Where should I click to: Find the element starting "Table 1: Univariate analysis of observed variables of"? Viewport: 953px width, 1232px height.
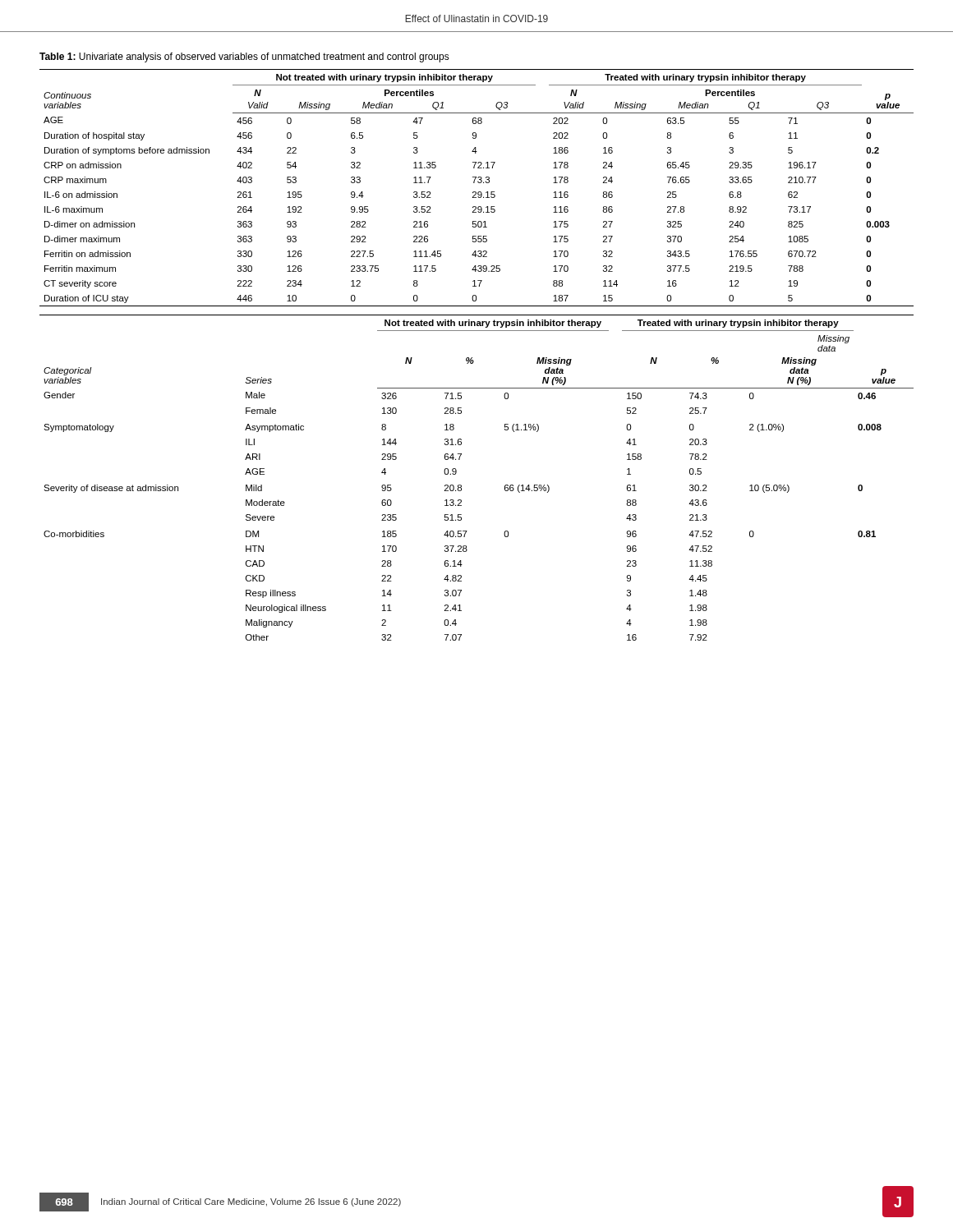pyautogui.click(x=244, y=57)
